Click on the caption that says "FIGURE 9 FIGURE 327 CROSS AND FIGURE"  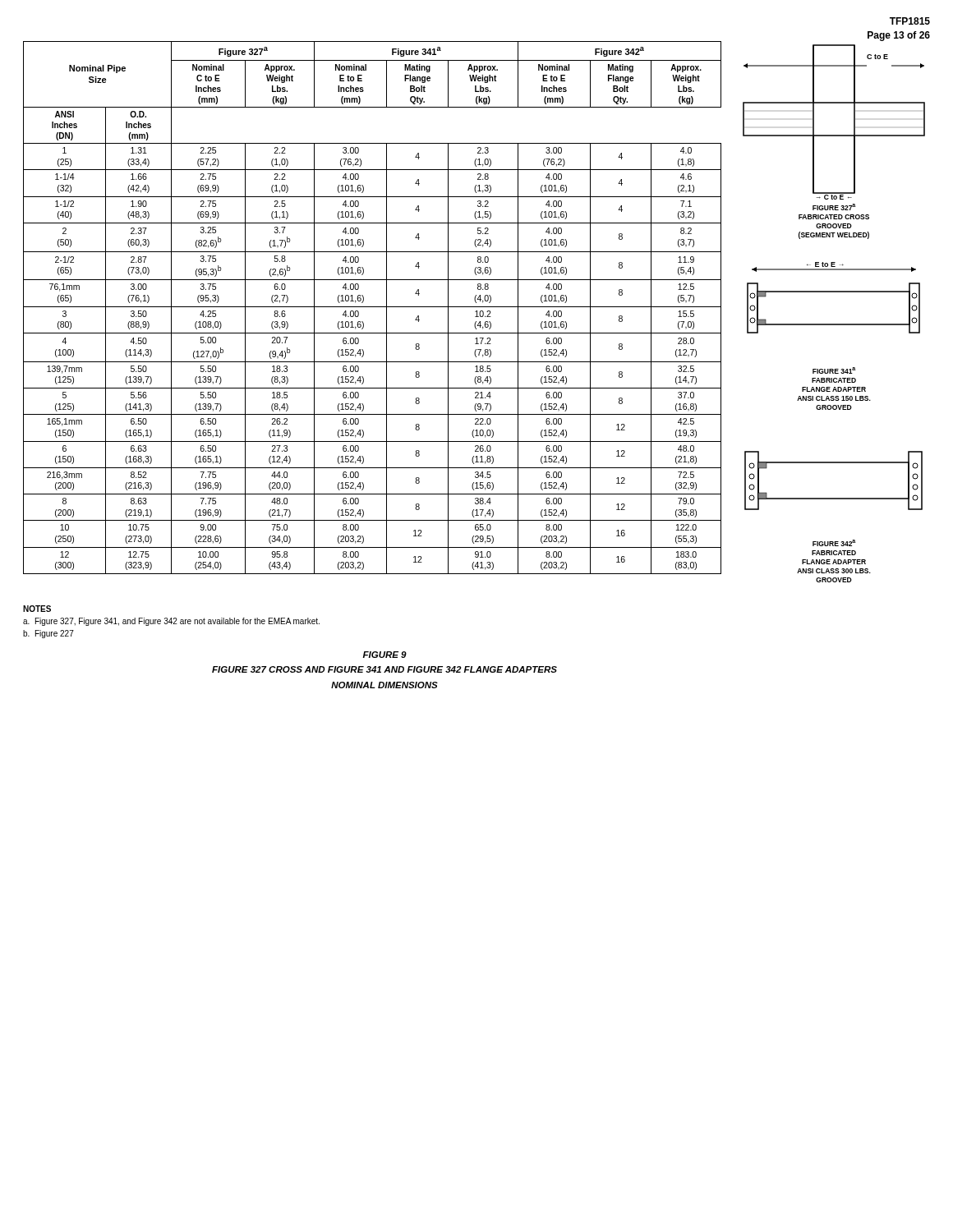tap(384, 670)
